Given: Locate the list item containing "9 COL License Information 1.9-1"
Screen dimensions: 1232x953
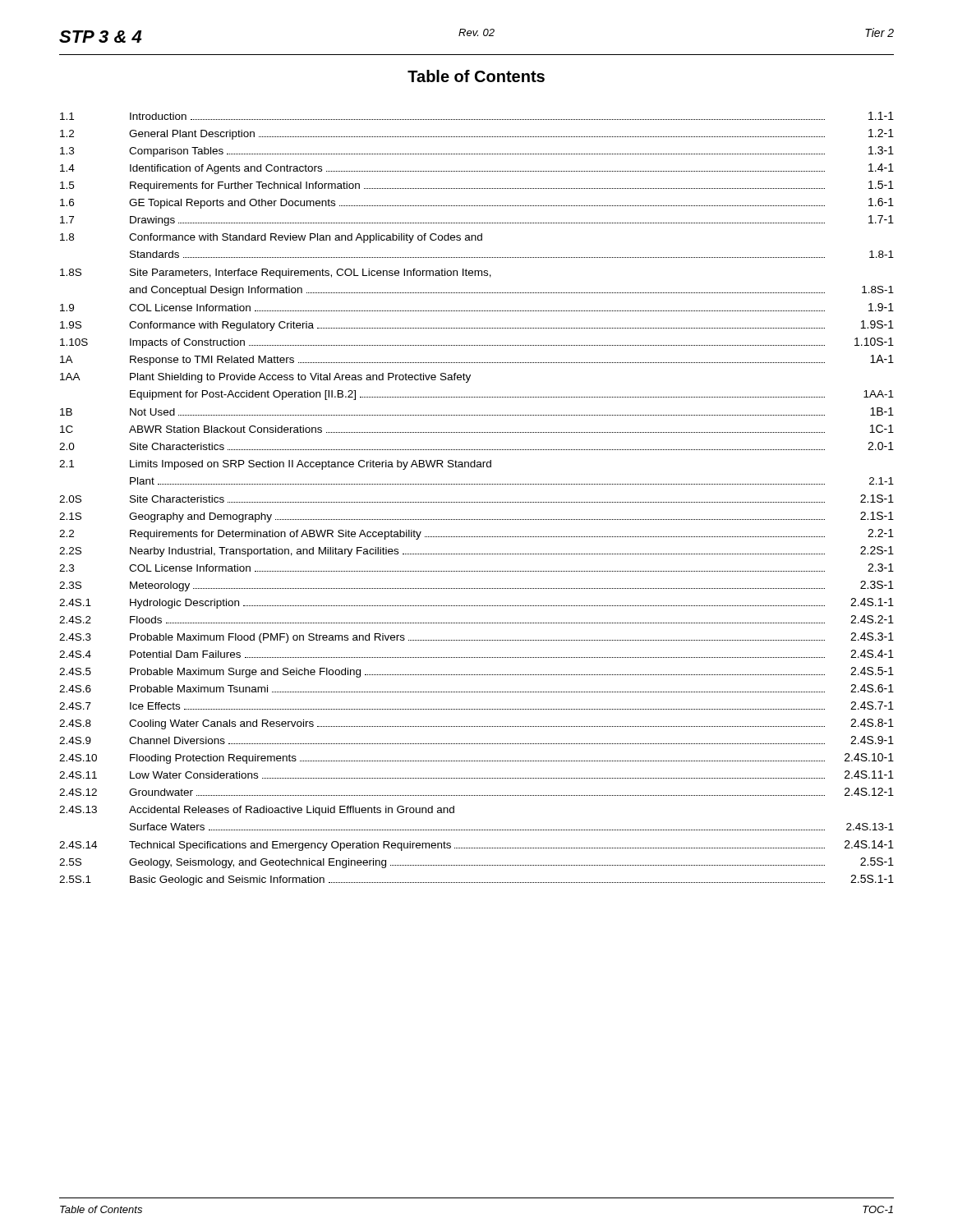Looking at the screenshot, I should (x=476, y=308).
